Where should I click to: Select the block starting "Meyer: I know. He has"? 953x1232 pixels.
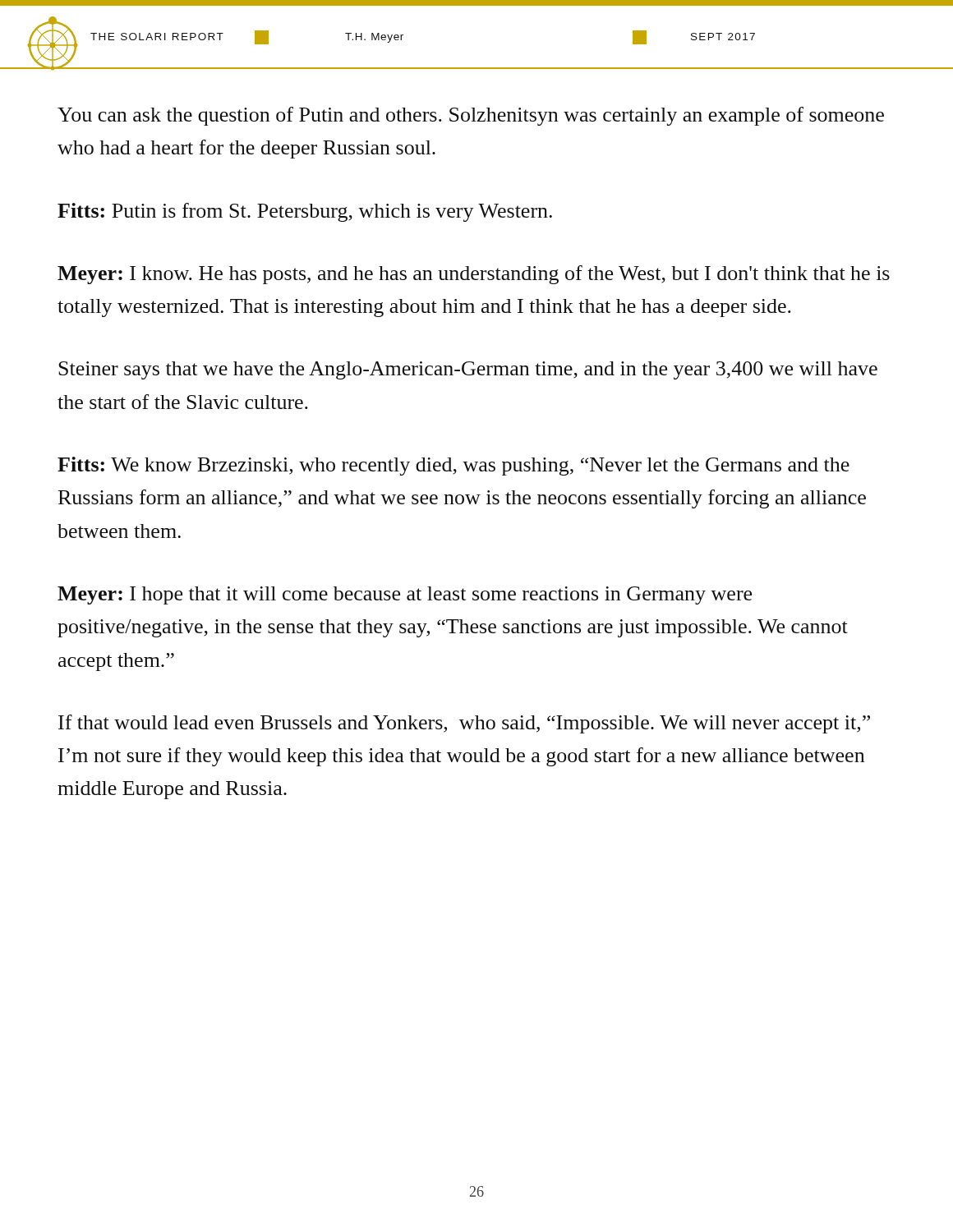474,290
